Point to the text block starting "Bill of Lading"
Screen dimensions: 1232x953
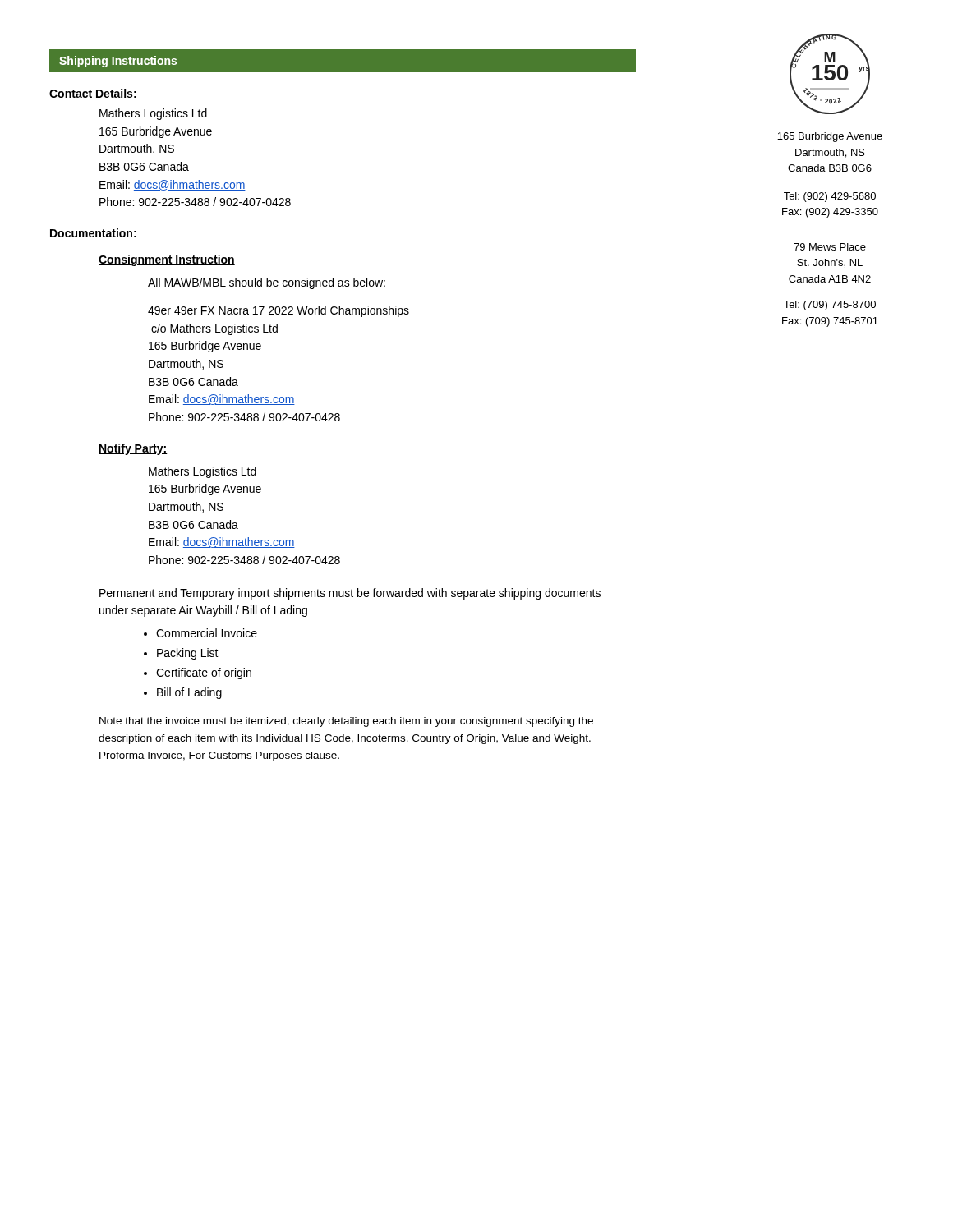[189, 693]
